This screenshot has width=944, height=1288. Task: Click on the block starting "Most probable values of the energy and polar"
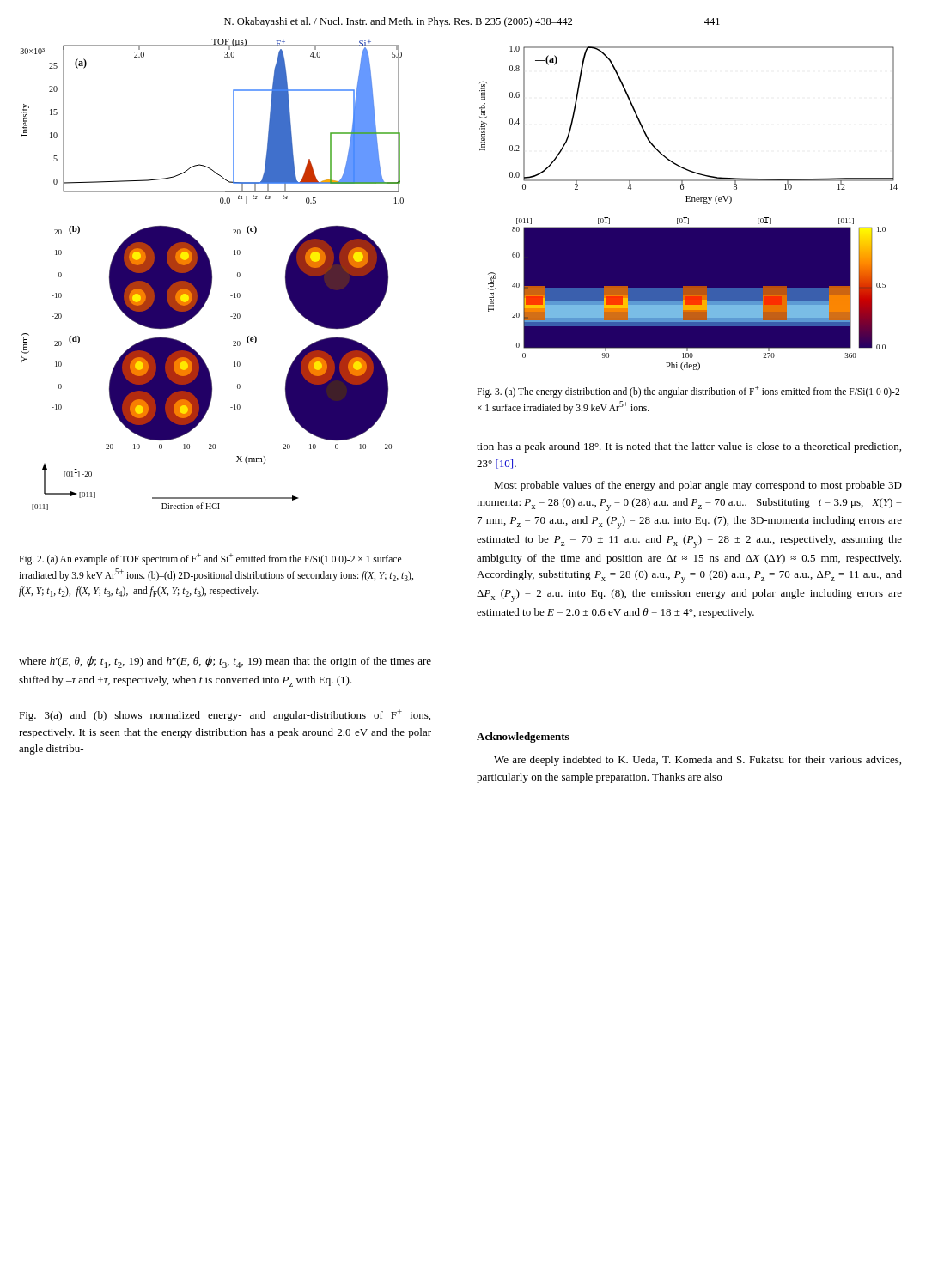[689, 549]
